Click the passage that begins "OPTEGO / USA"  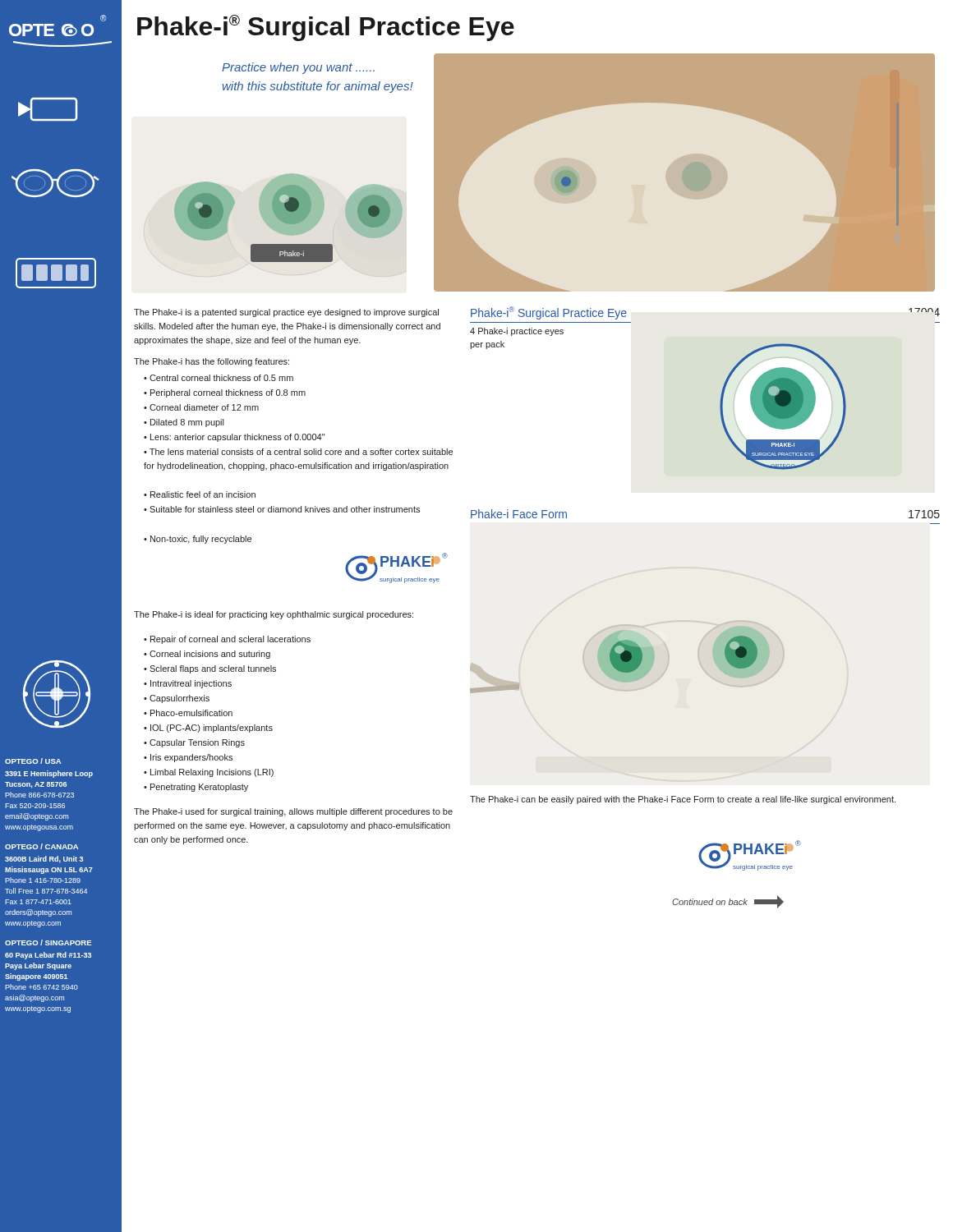point(62,885)
